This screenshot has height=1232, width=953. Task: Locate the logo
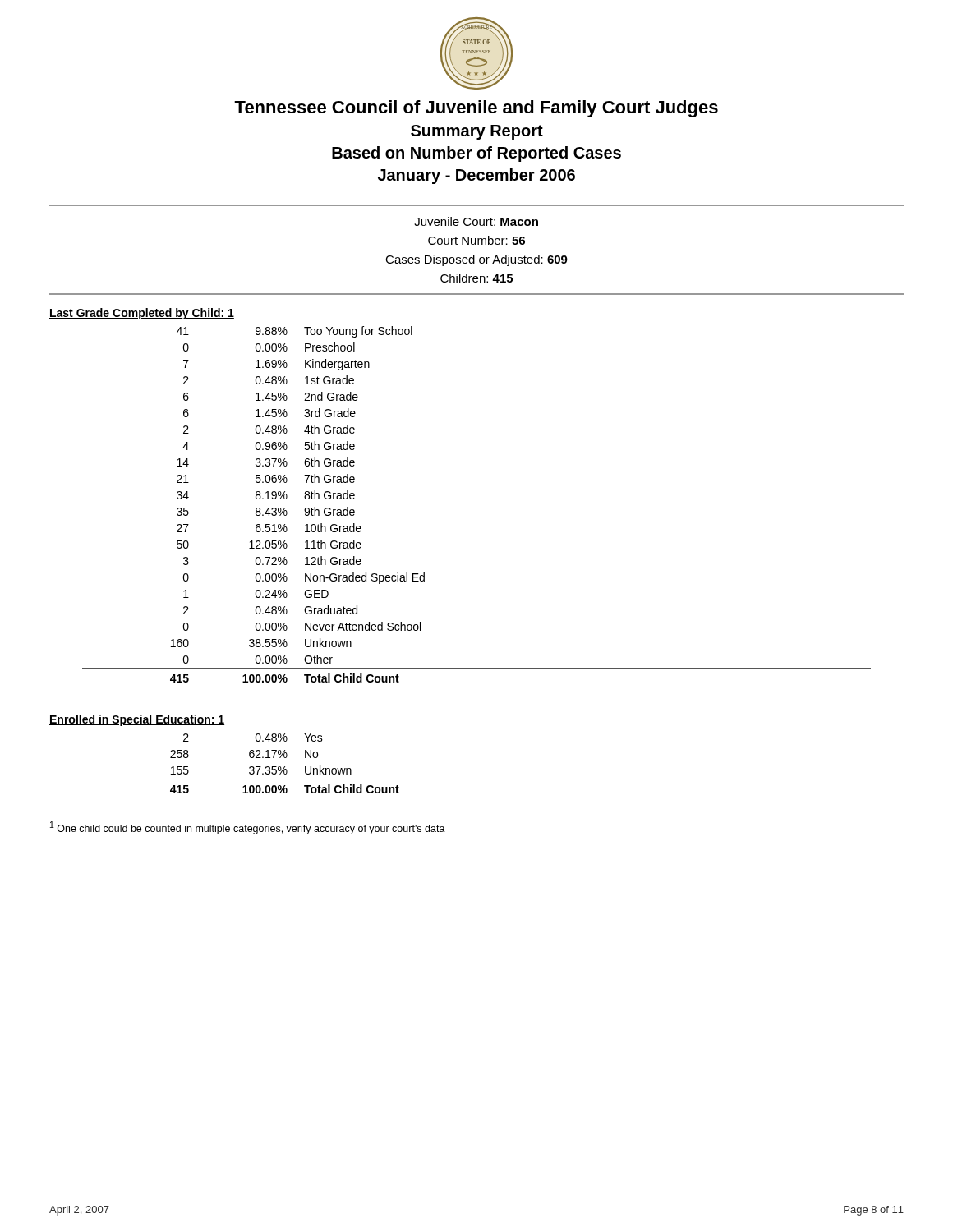(x=476, y=98)
